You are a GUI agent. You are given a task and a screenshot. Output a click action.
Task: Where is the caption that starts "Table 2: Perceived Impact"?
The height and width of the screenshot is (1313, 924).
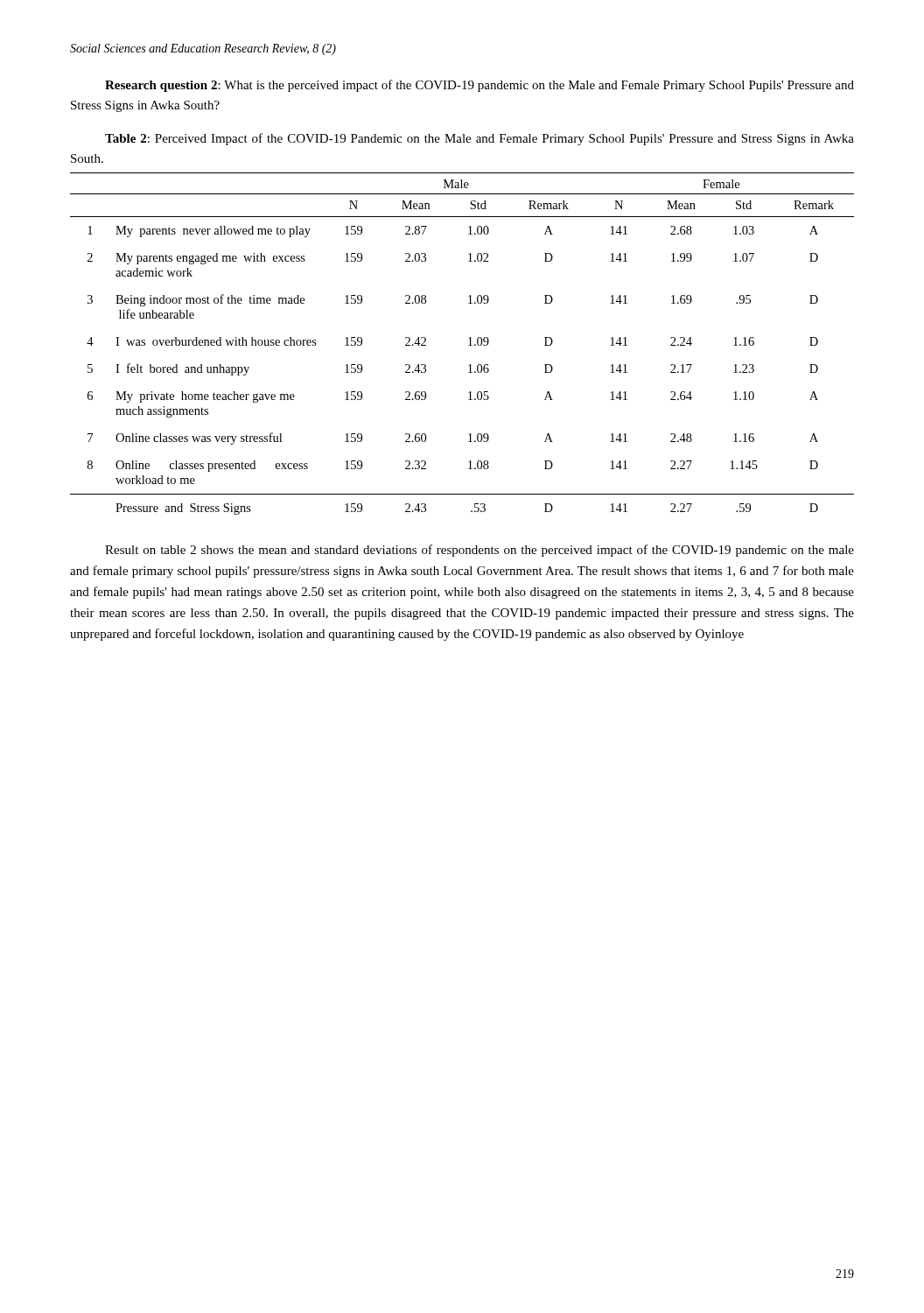coord(462,148)
